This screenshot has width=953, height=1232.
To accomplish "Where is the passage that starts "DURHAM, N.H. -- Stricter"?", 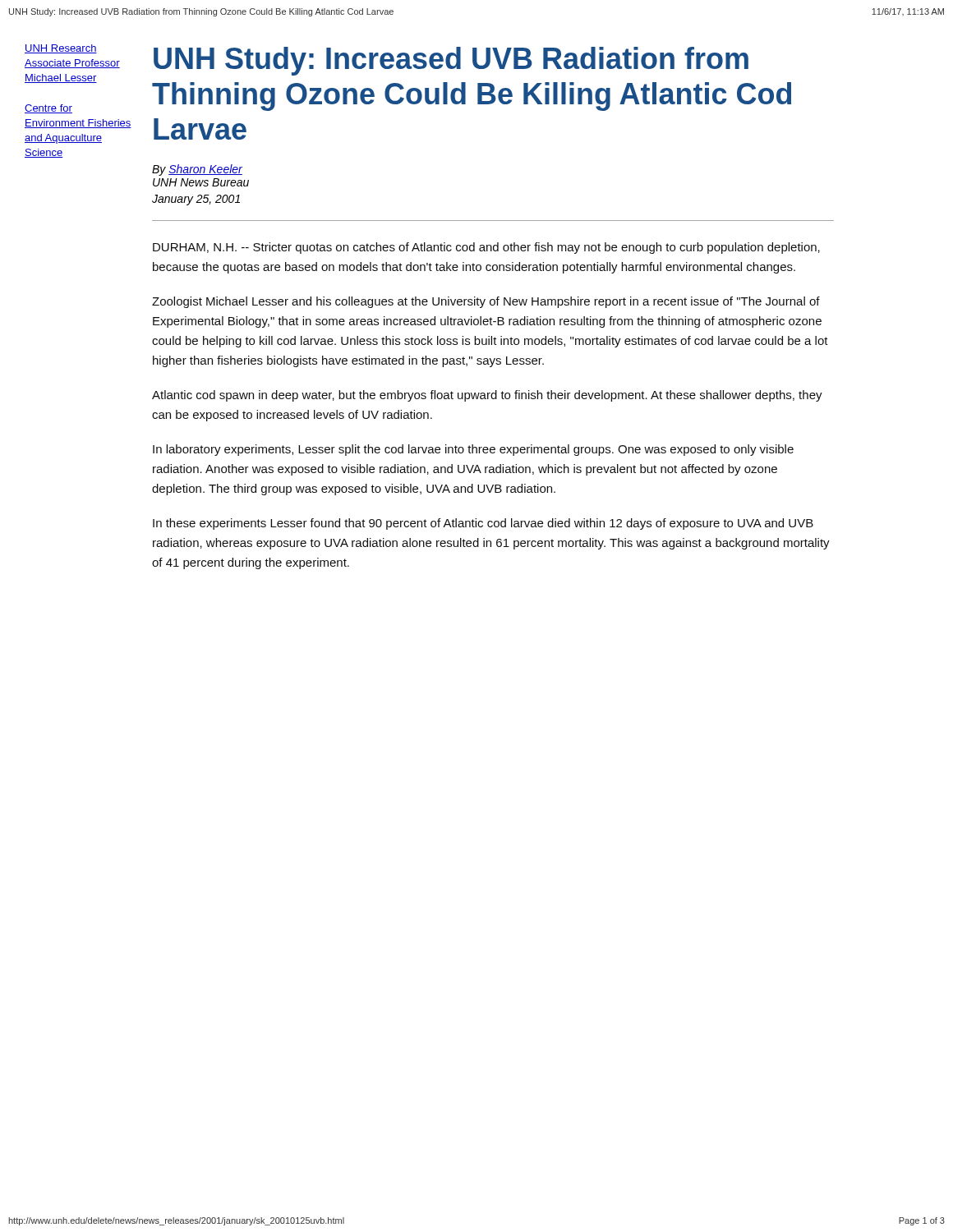I will (486, 256).
